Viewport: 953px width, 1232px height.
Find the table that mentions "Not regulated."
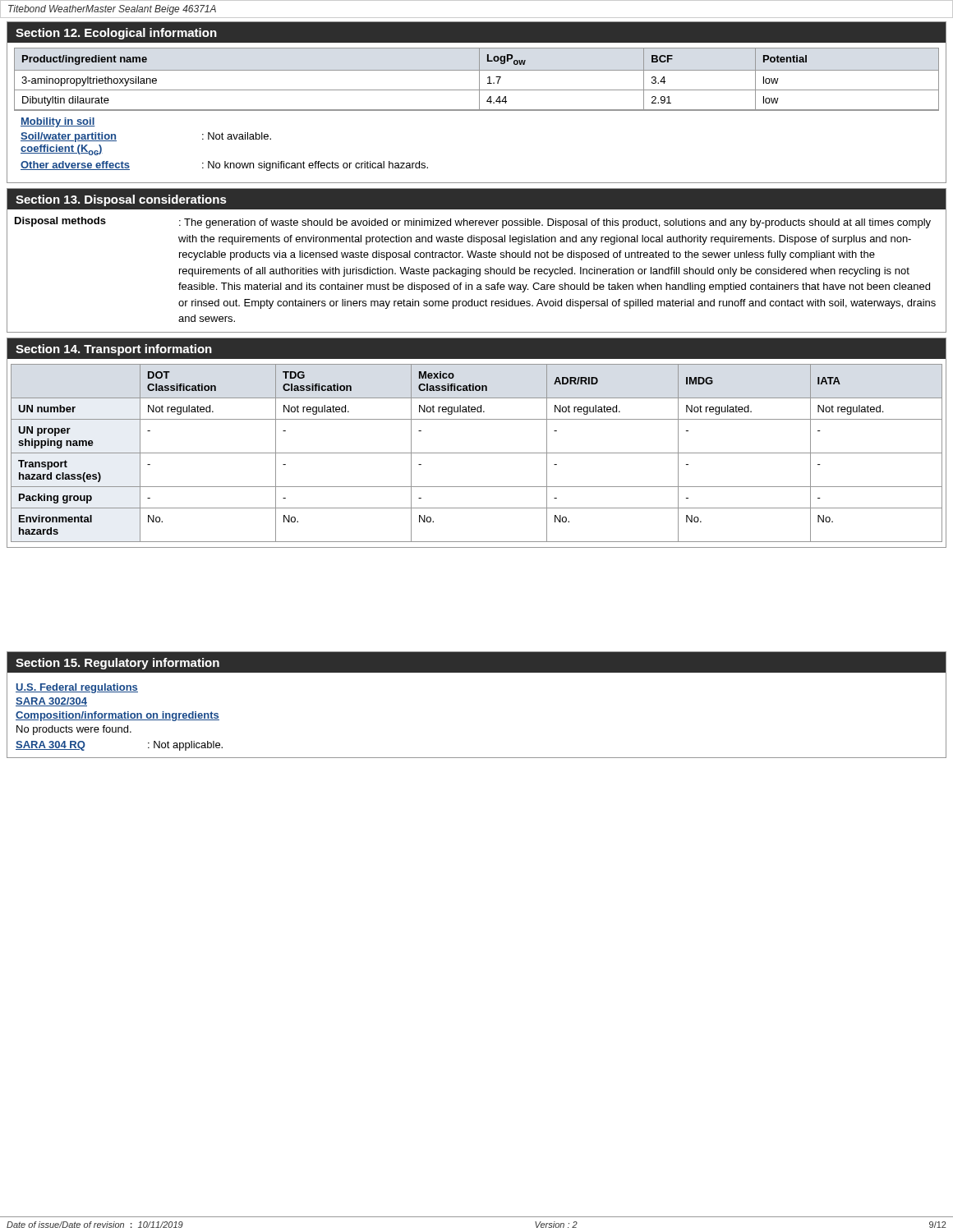476,453
